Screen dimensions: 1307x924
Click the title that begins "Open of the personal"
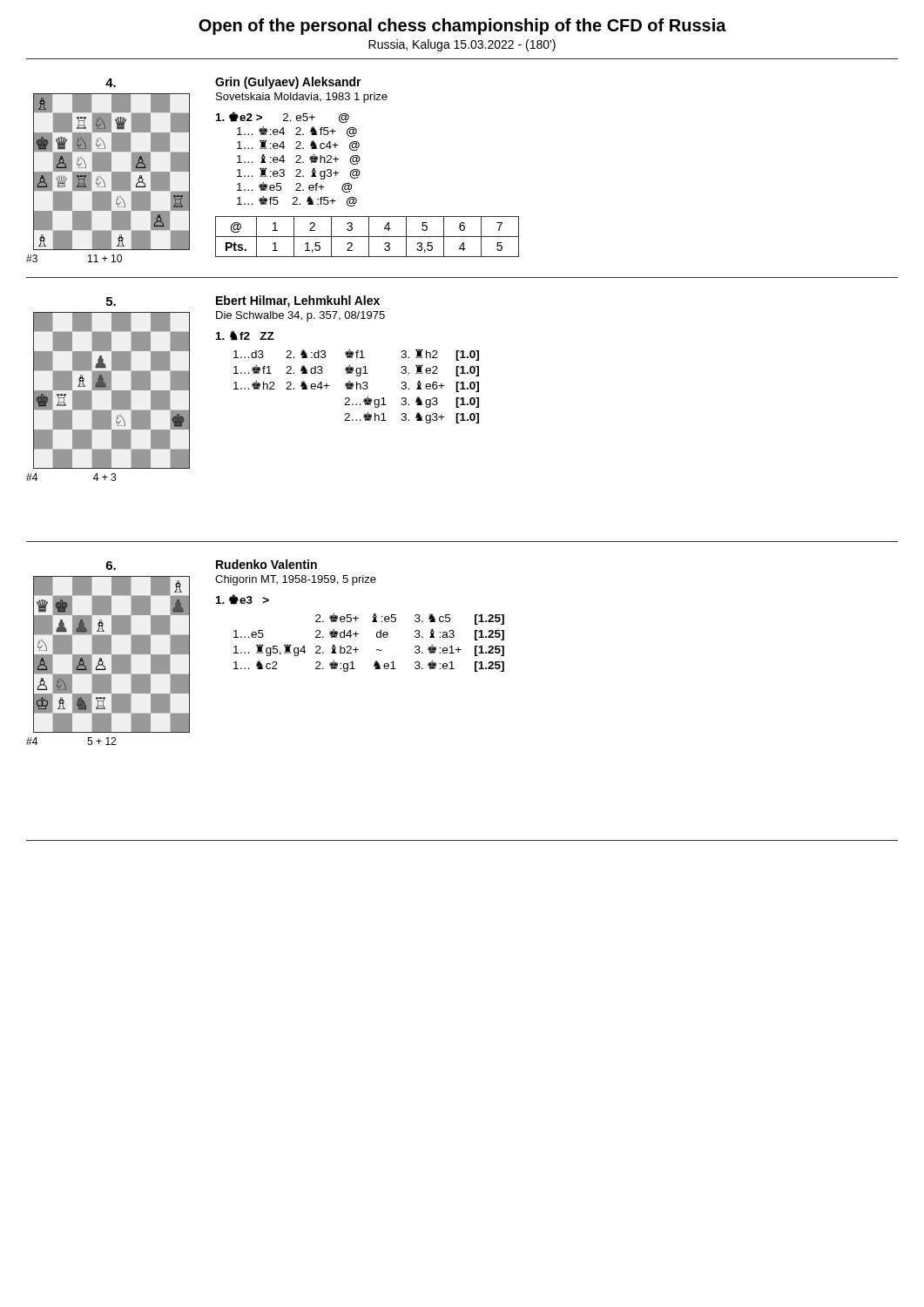point(462,25)
